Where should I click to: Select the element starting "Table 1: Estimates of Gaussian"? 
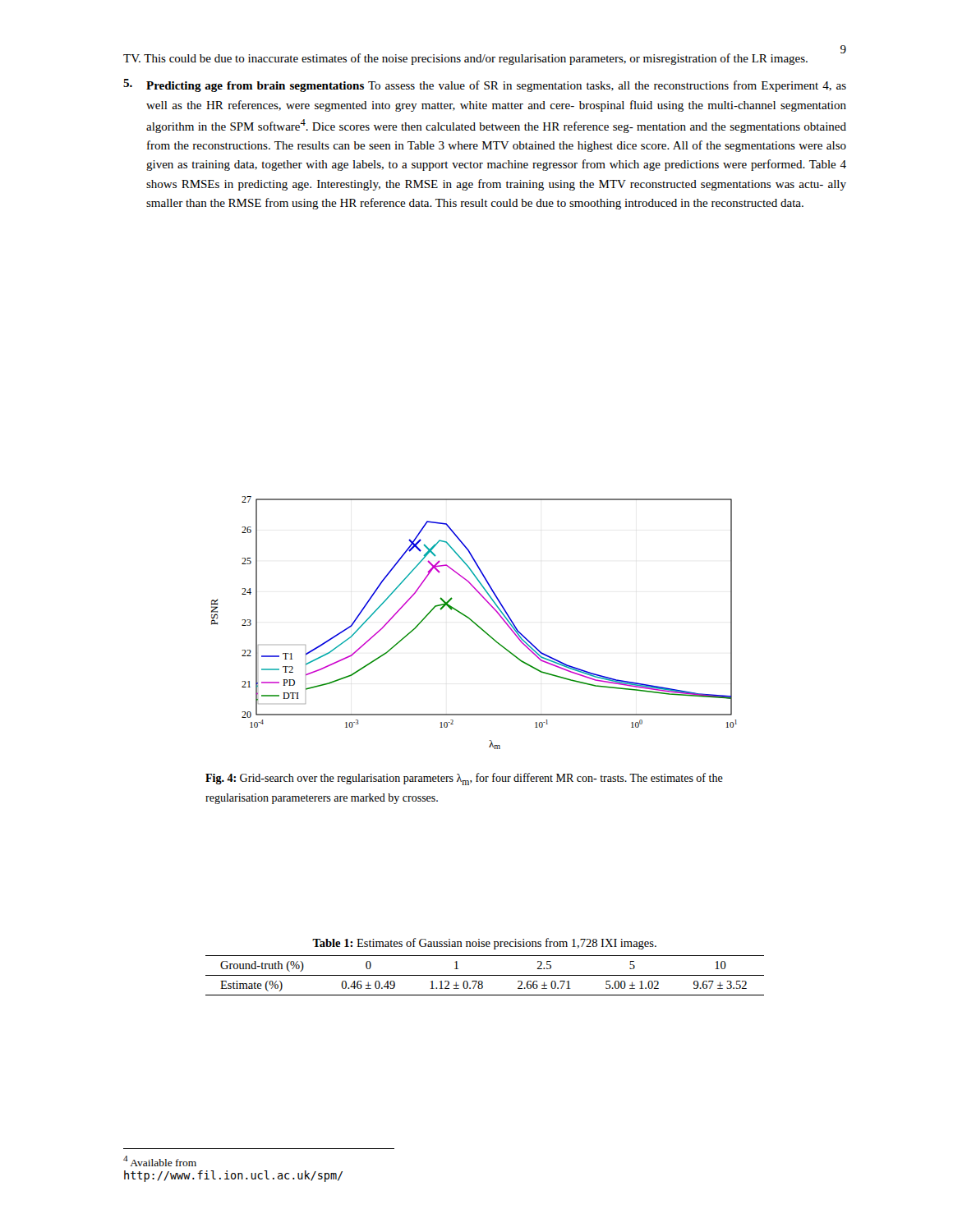(485, 943)
